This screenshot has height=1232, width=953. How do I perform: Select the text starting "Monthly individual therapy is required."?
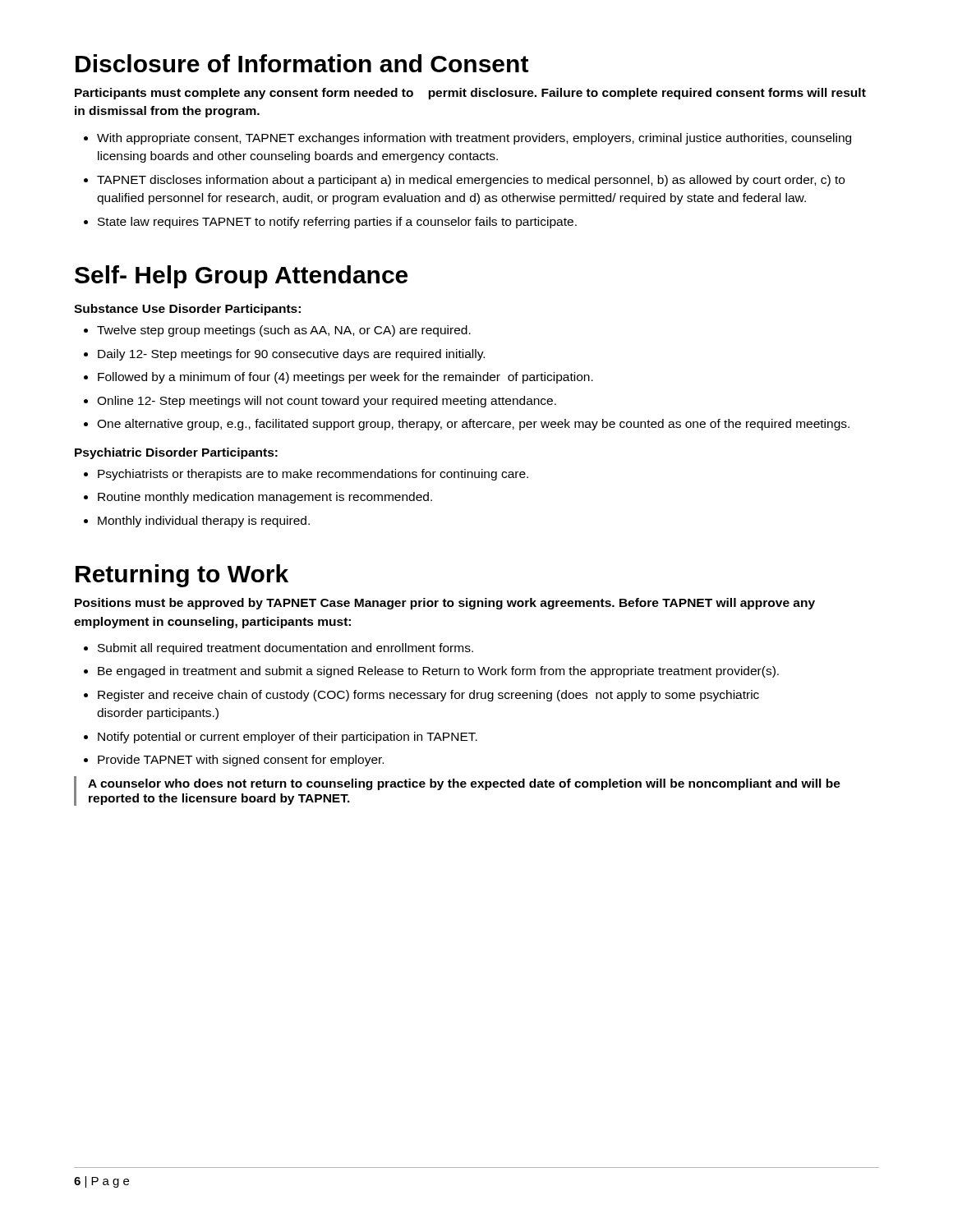coord(204,520)
